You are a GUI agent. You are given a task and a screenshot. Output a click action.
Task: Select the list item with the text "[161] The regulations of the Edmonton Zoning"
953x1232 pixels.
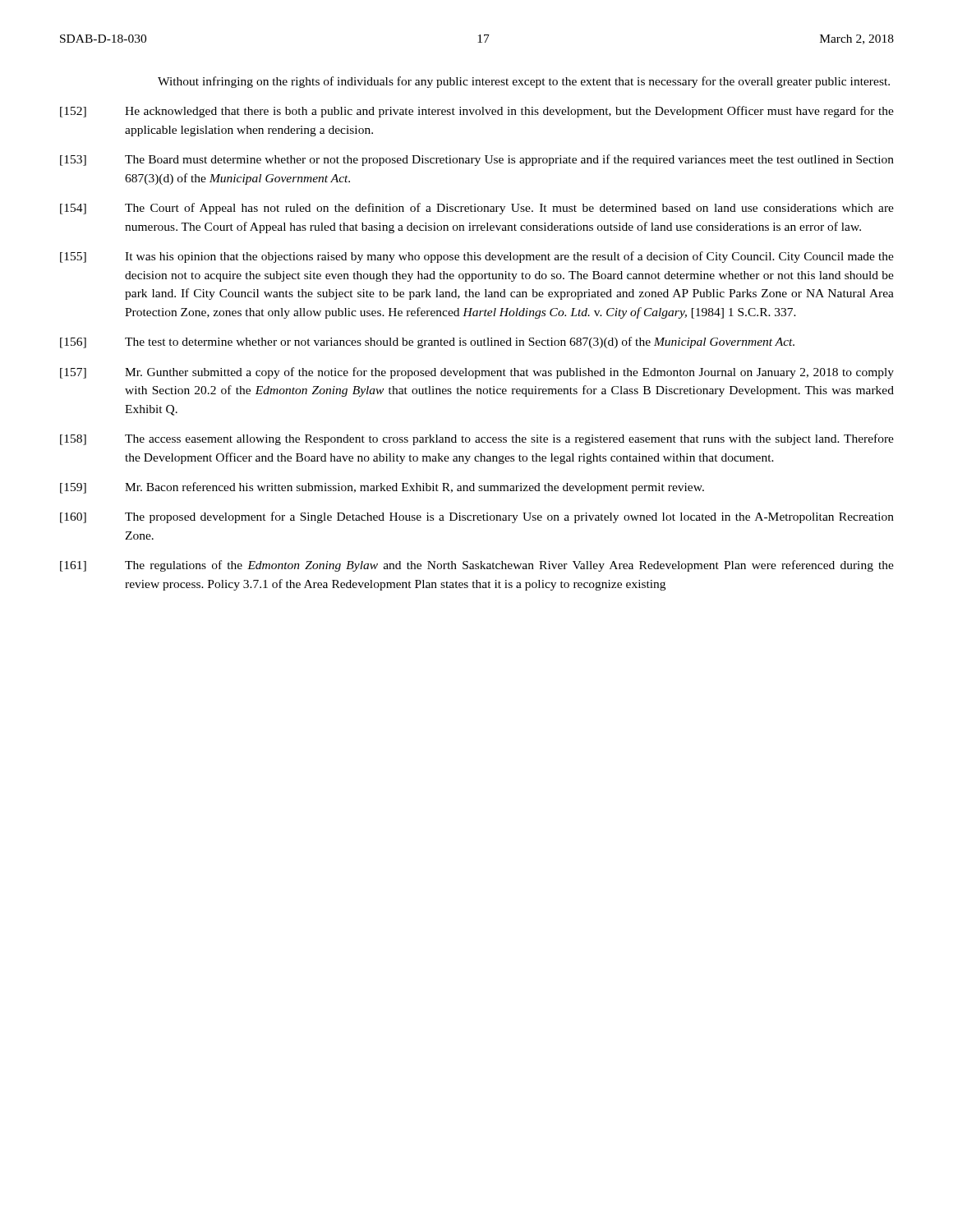[476, 575]
